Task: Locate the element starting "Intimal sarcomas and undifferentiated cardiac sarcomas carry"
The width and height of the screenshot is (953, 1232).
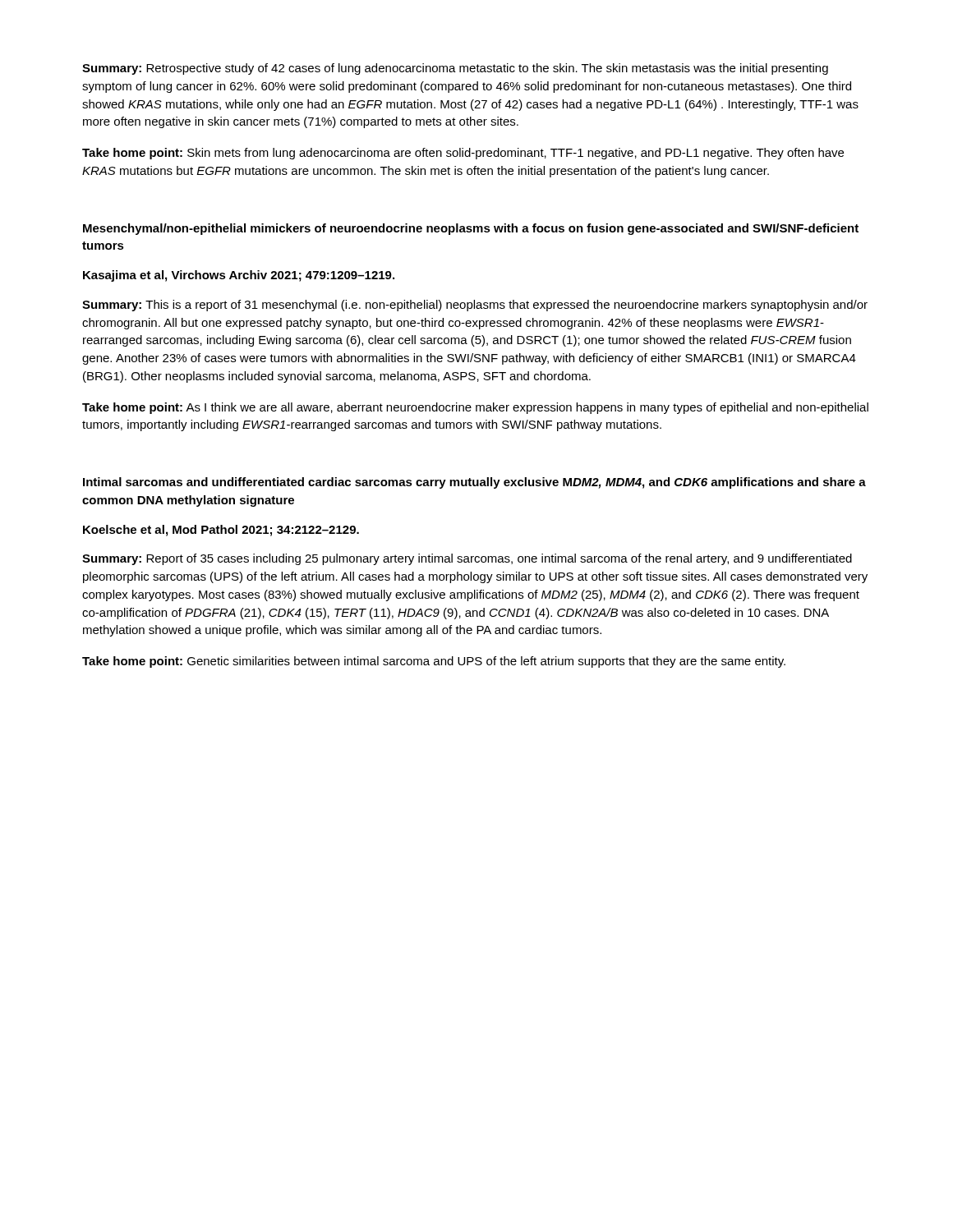Action: pyautogui.click(x=474, y=491)
